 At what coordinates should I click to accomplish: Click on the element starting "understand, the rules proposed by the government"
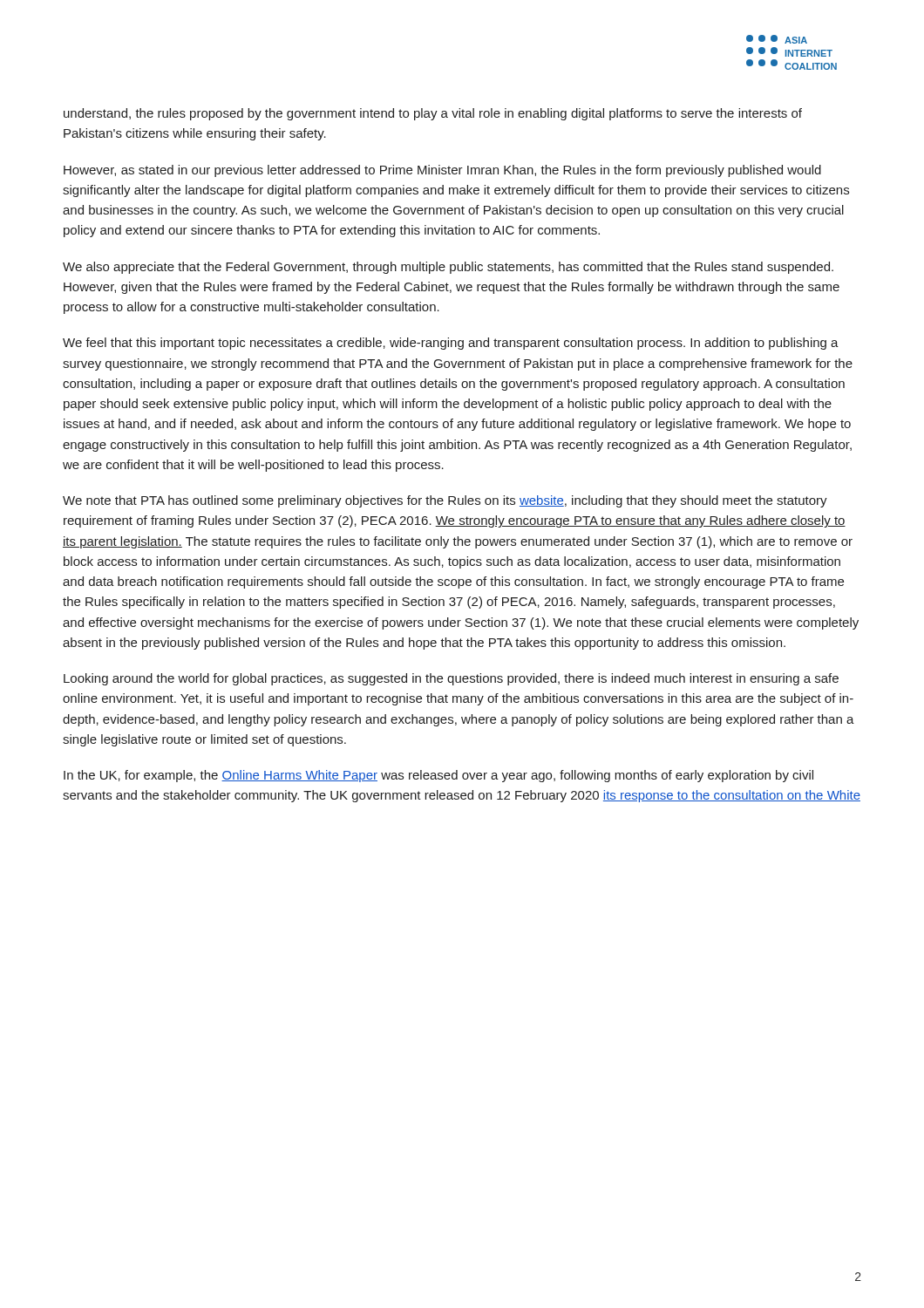coord(462,123)
